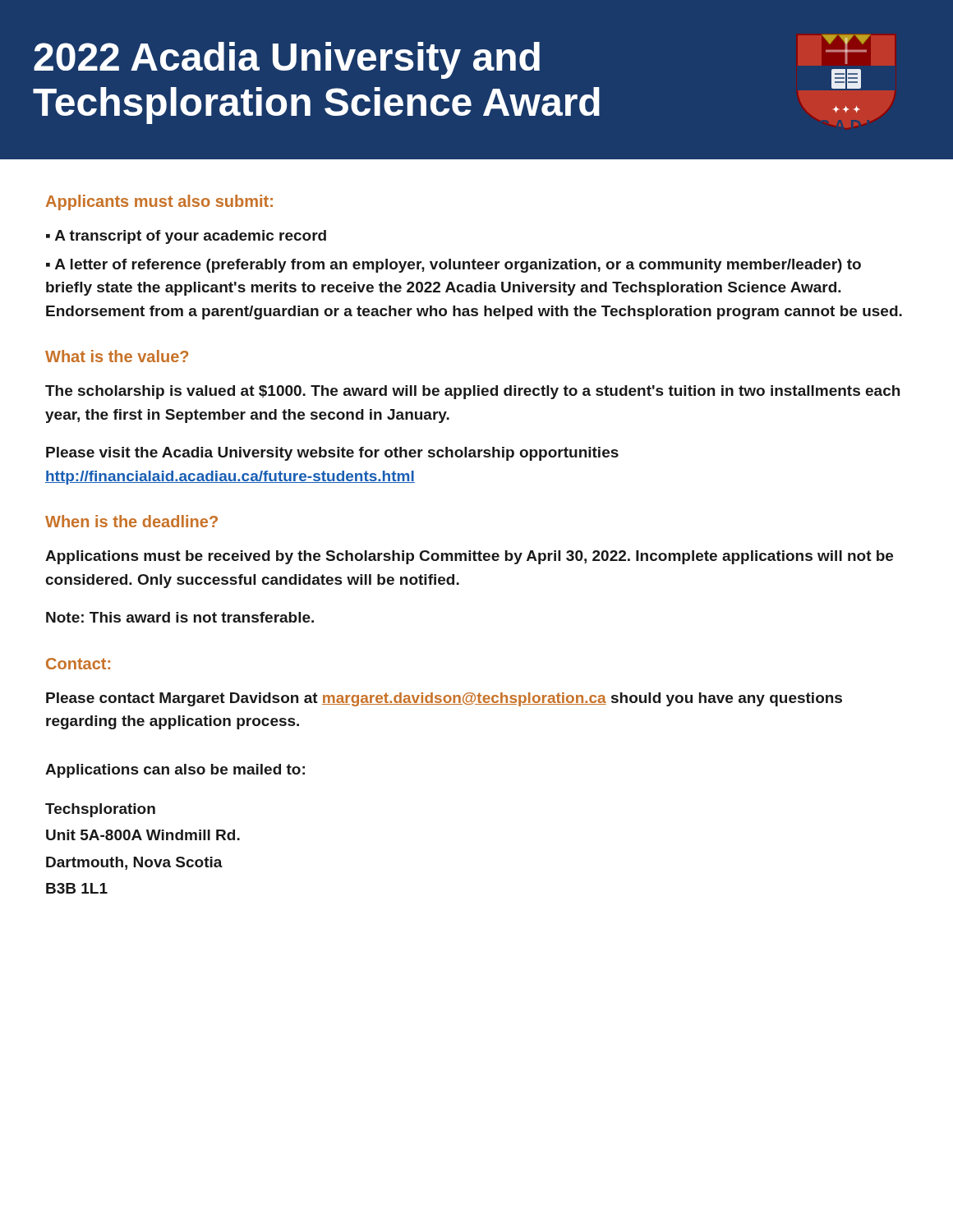Point to the block beginning "Techsploration Unit 5A-800A Windmill Rd."

coord(143,848)
